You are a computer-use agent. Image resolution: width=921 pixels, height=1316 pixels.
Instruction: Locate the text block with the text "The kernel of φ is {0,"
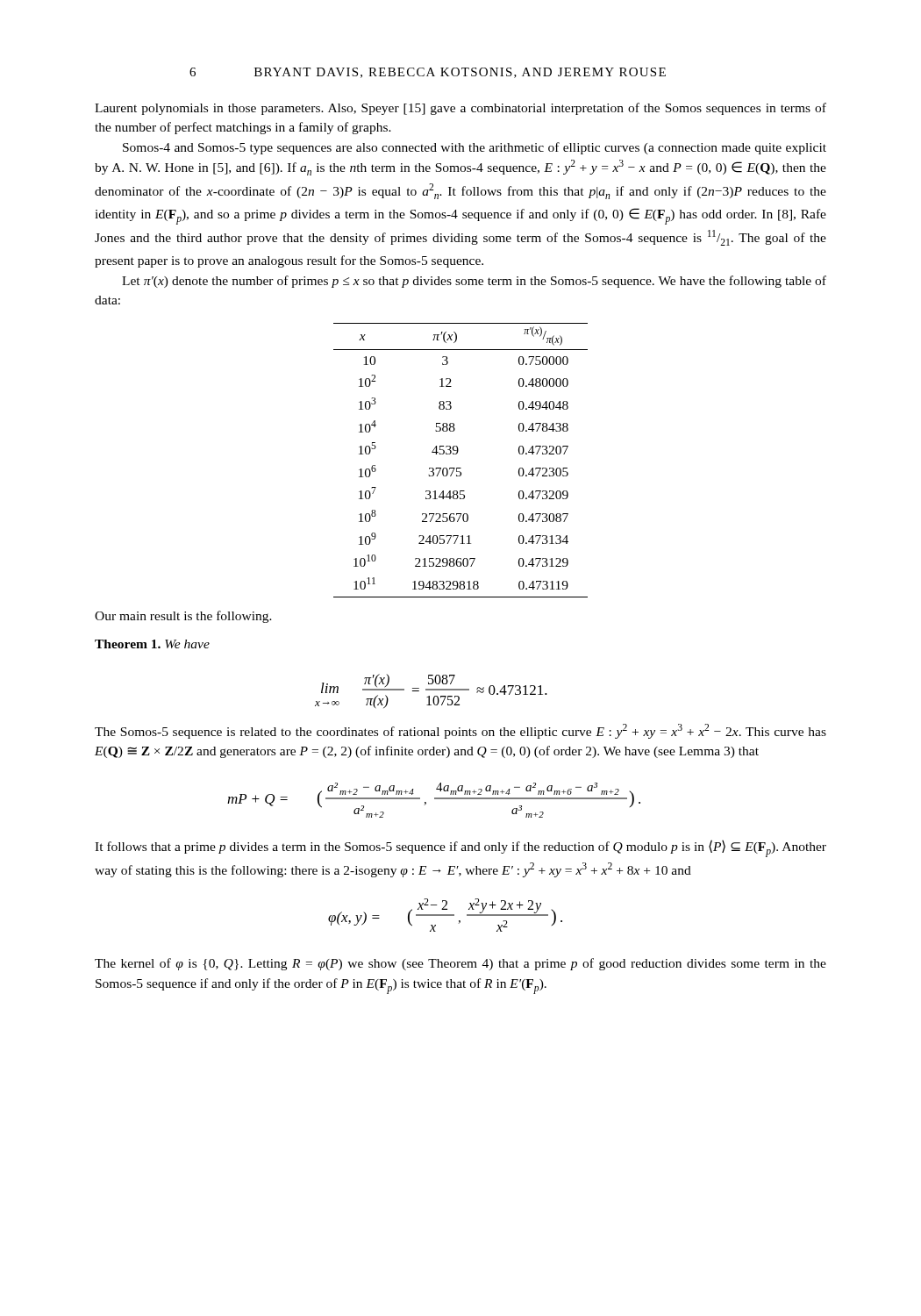tap(460, 975)
